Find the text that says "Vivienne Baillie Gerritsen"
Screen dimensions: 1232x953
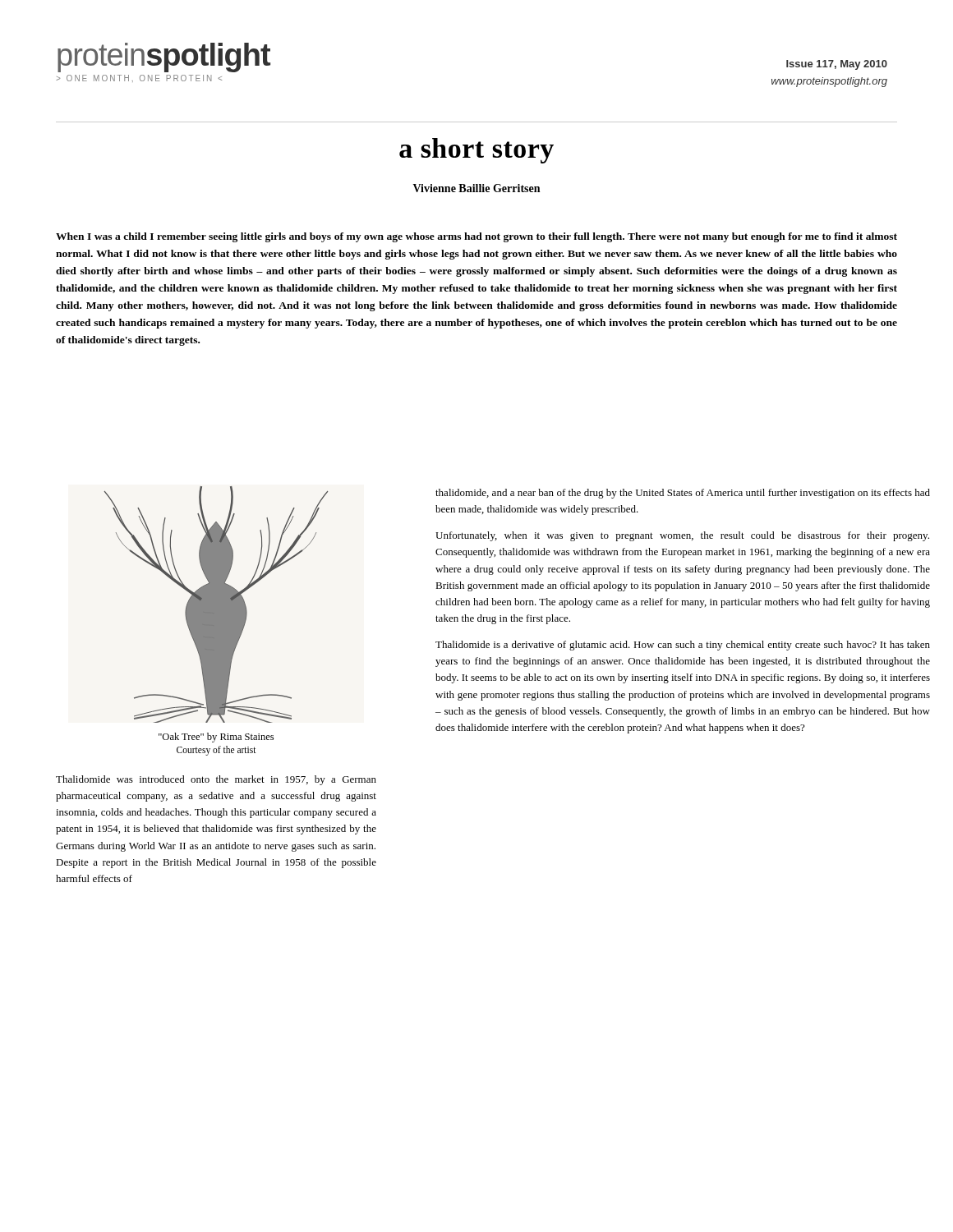click(x=476, y=189)
